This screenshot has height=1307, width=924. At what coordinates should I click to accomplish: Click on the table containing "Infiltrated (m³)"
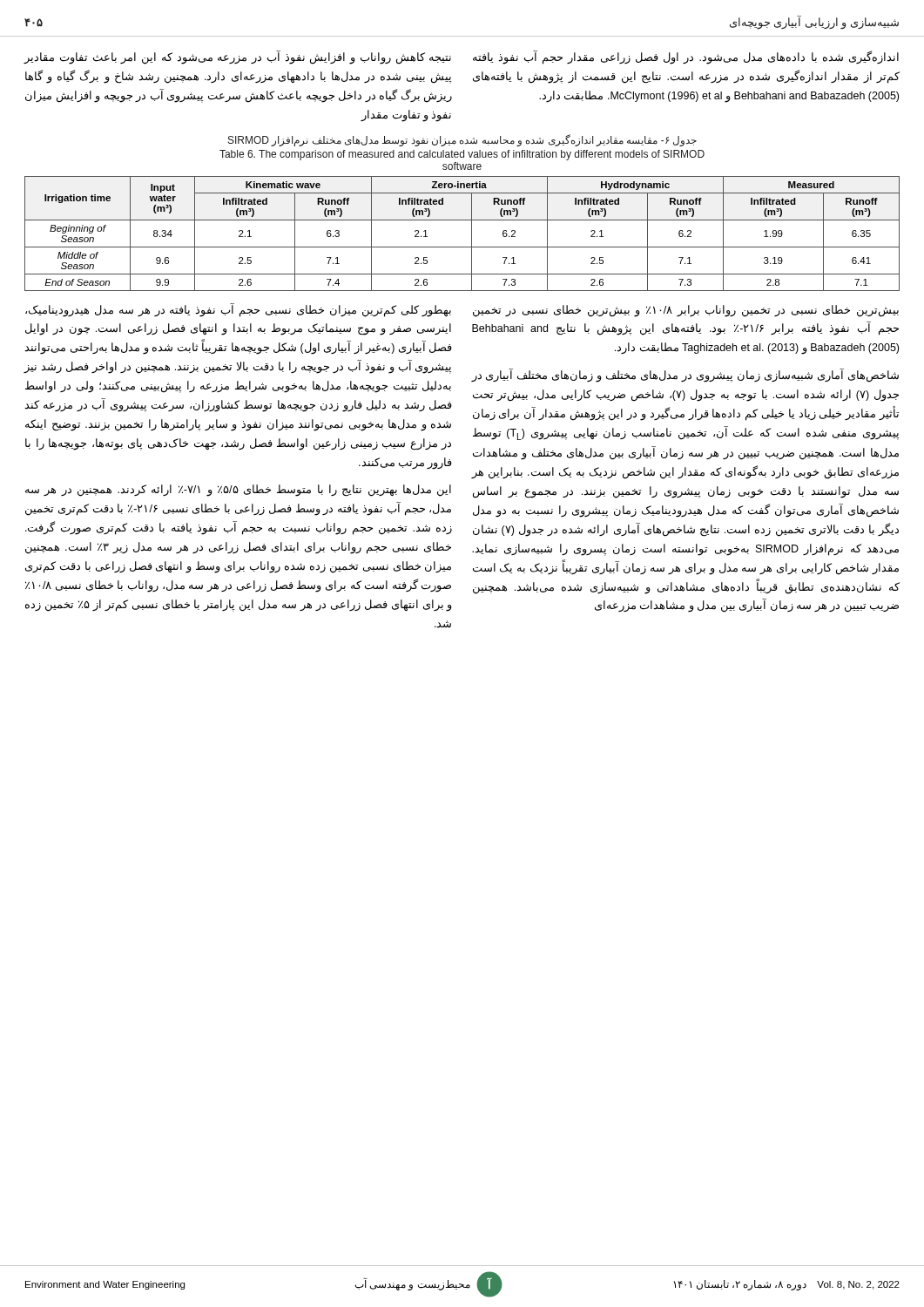coord(462,233)
